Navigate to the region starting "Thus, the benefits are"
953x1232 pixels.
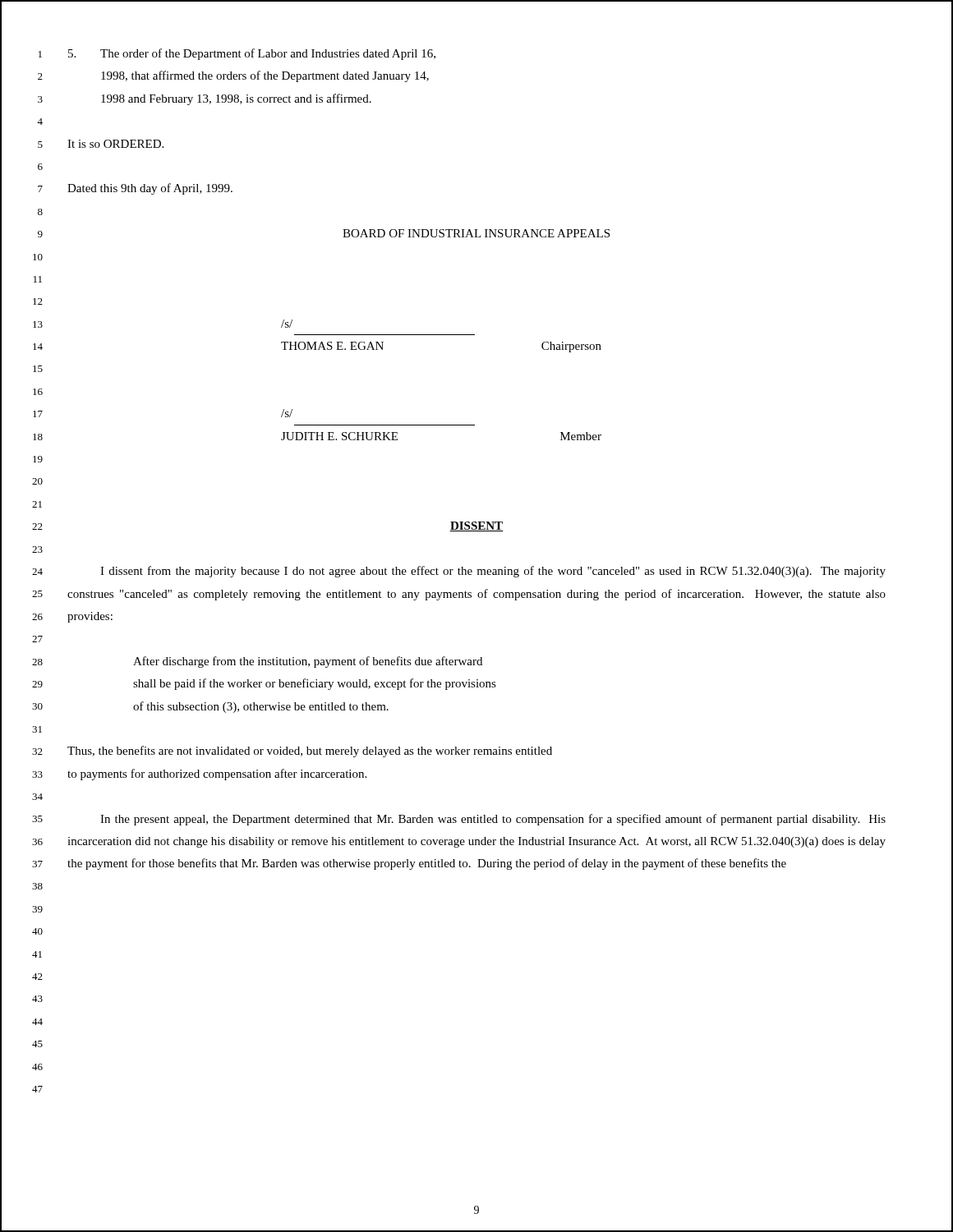[310, 762]
